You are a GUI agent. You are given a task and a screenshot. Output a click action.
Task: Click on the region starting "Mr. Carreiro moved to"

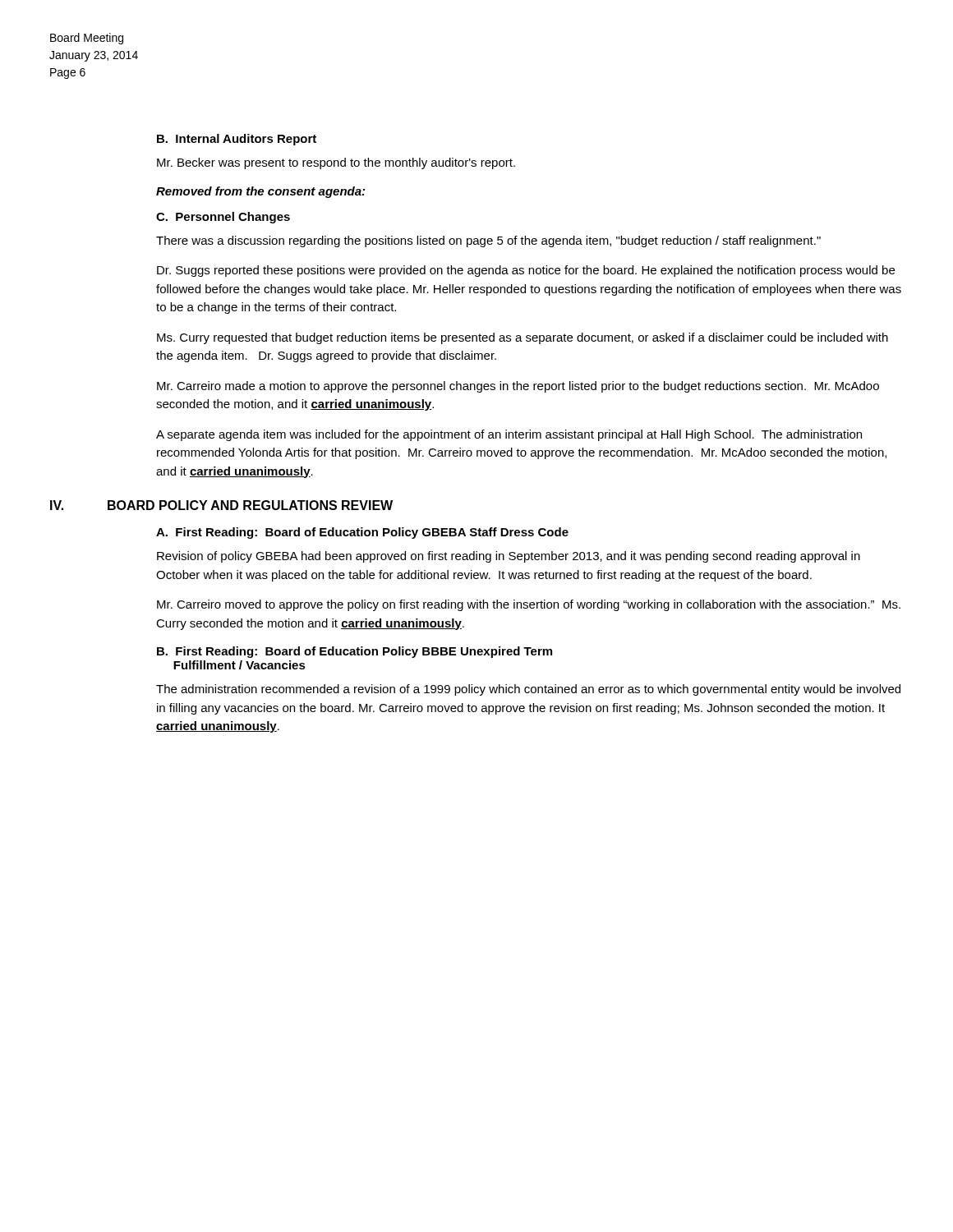529,613
